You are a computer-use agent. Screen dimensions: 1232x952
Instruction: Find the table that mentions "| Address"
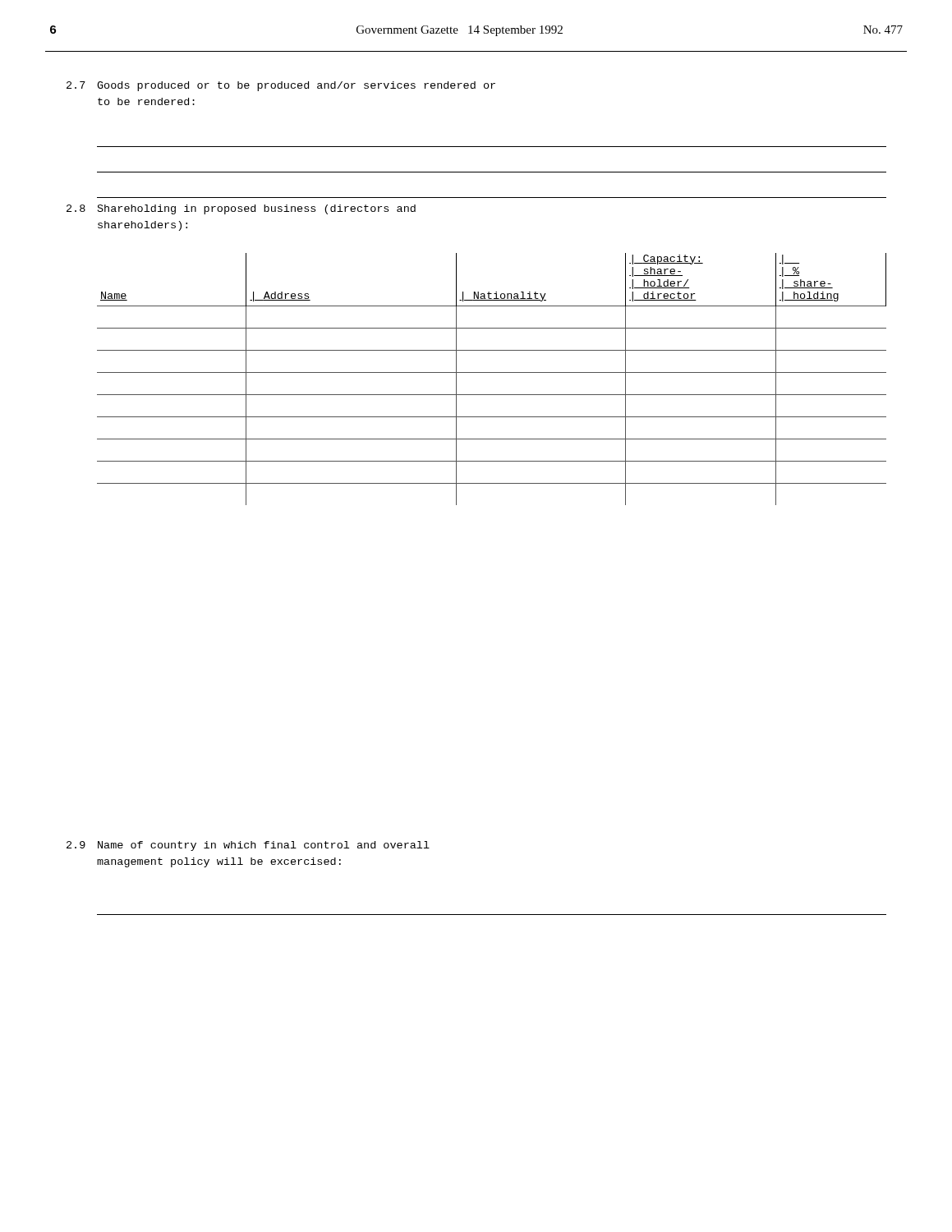pos(476,379)
